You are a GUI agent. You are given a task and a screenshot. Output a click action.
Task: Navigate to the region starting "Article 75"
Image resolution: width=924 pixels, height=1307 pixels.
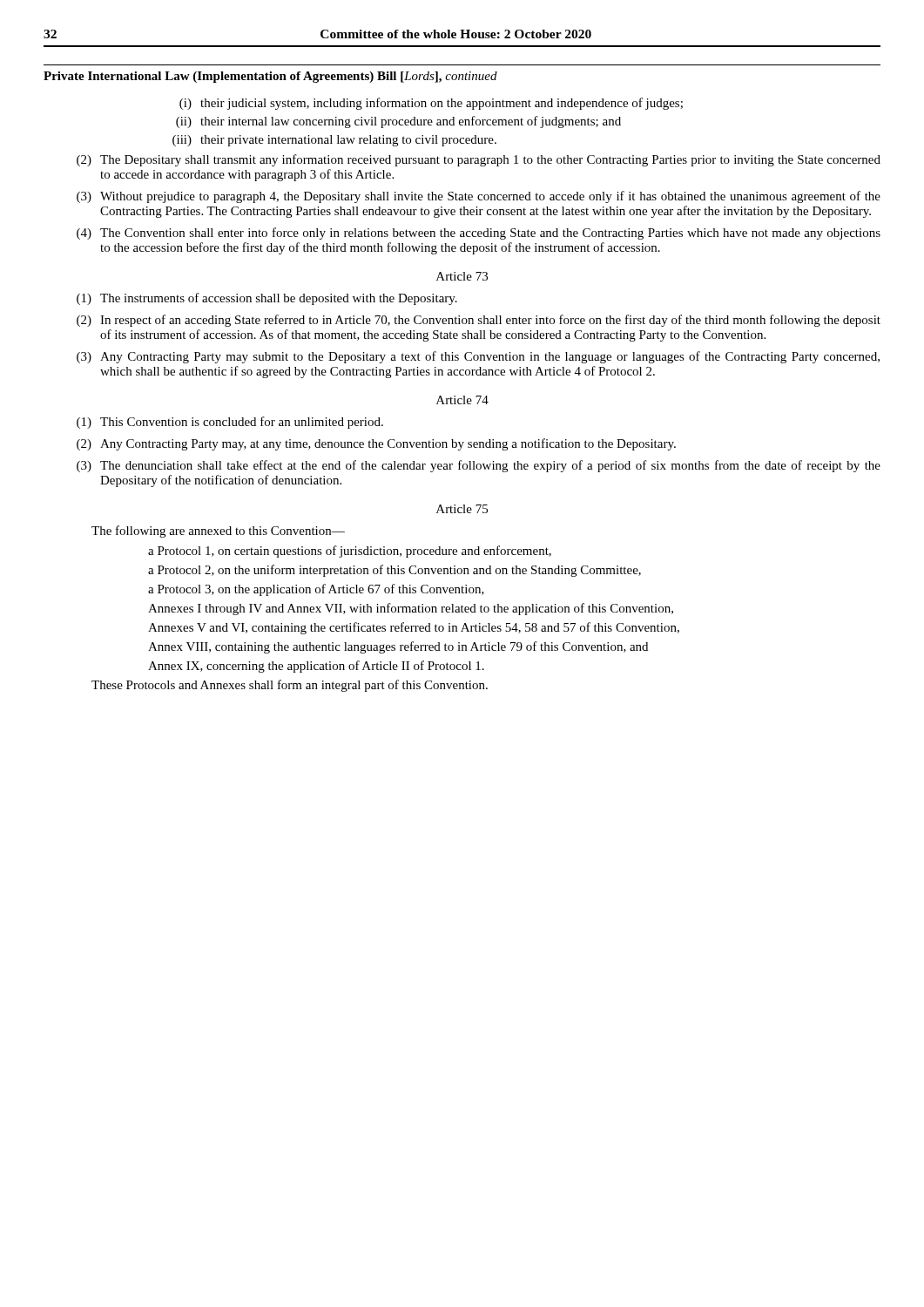[x=462, y=509]
